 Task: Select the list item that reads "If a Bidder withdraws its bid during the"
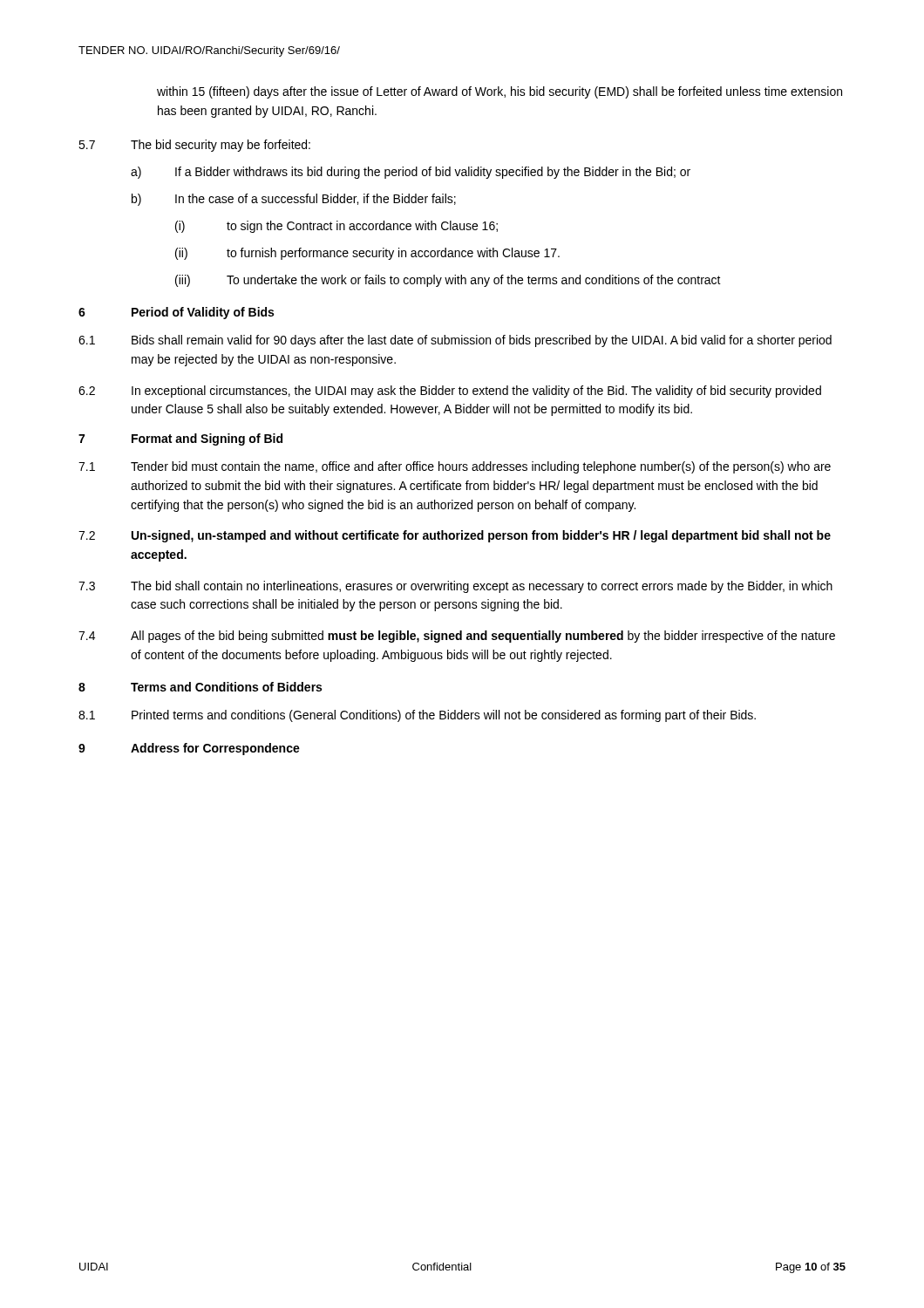(432, 172)
